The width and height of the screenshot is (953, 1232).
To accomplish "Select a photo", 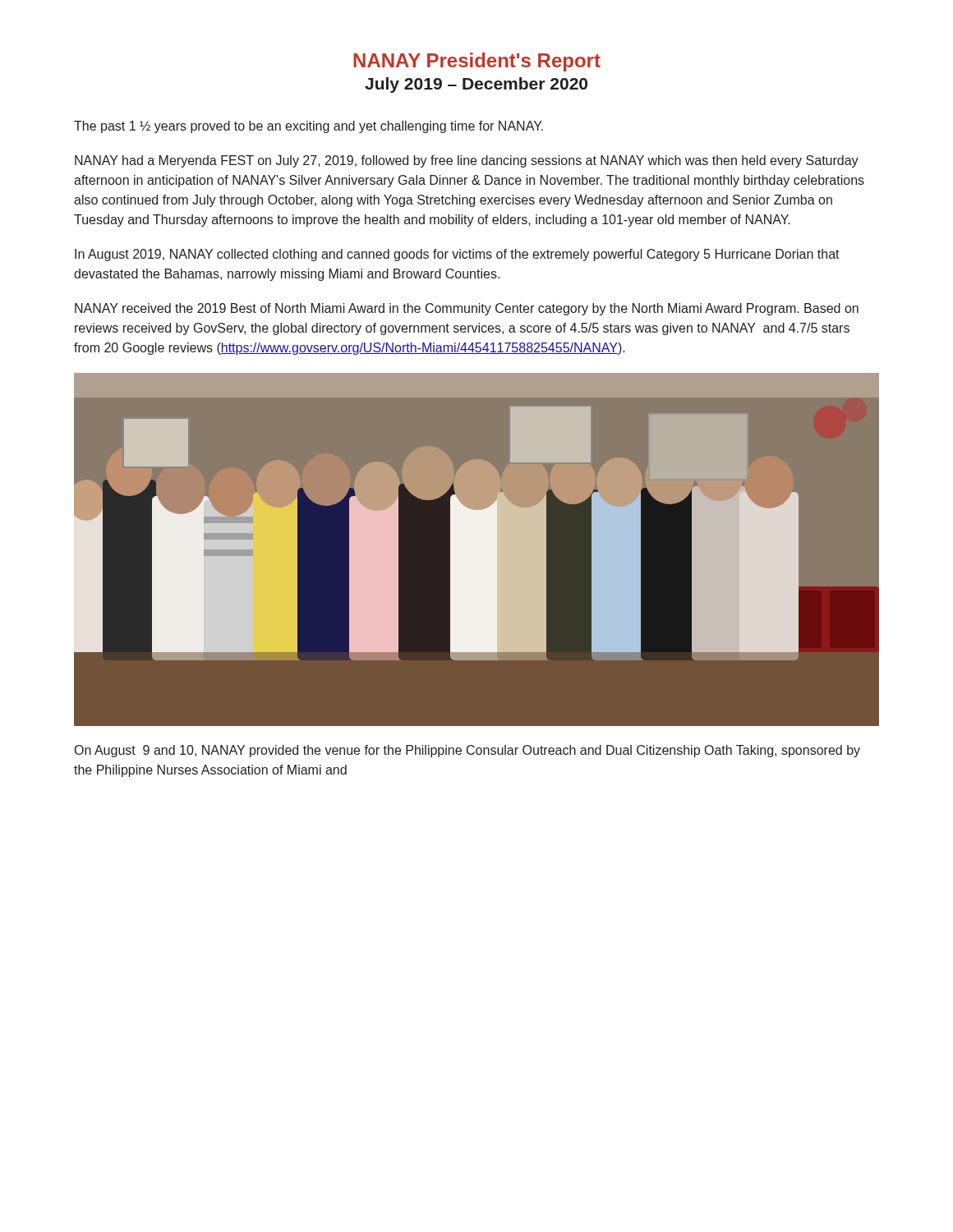I will (x=476, y=549).
